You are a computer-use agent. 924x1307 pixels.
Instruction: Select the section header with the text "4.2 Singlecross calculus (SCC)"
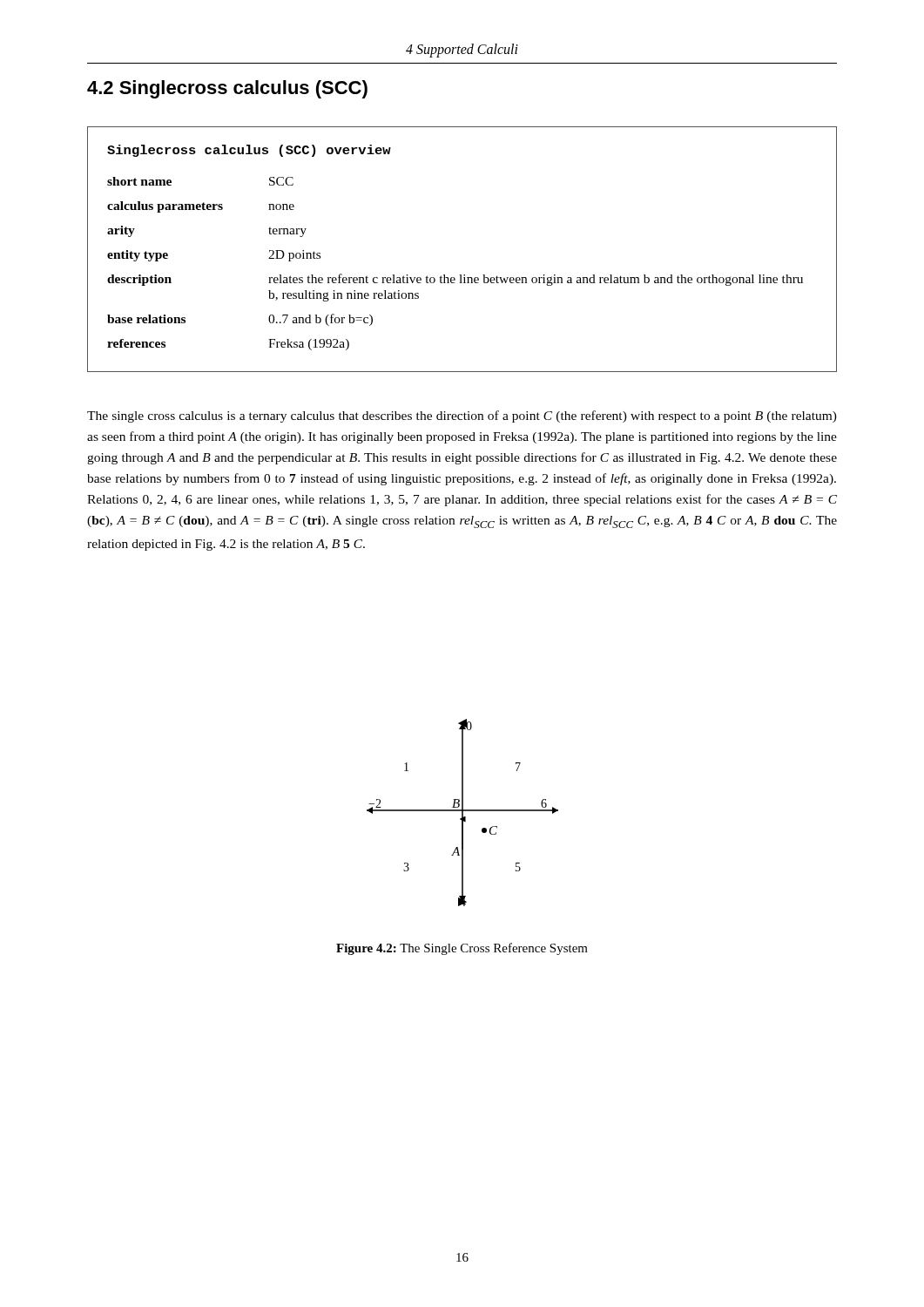pyautogui.click(x=228, y=88)
